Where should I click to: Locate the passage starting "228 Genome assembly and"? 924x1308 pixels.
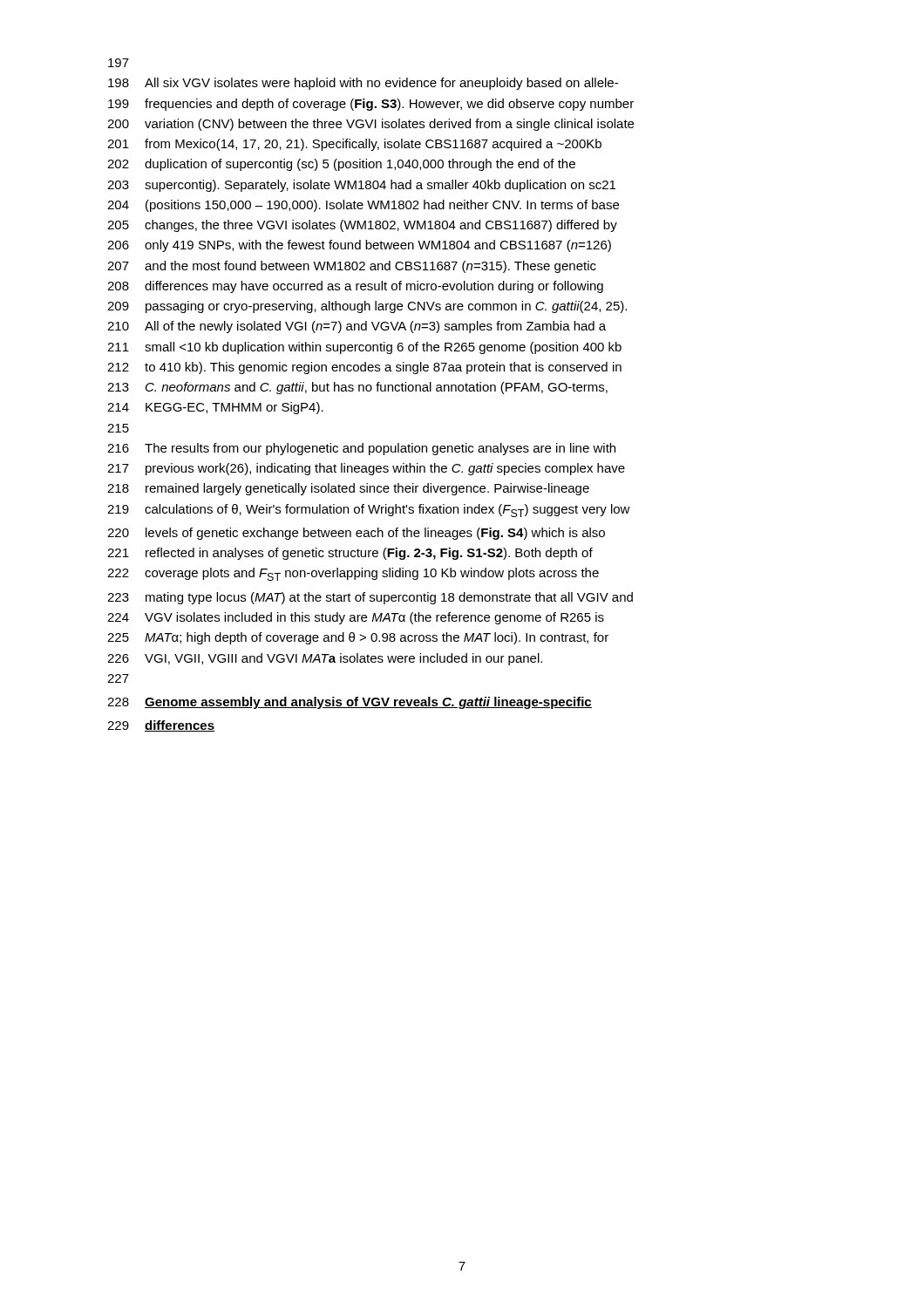click(x=462, y=702)
